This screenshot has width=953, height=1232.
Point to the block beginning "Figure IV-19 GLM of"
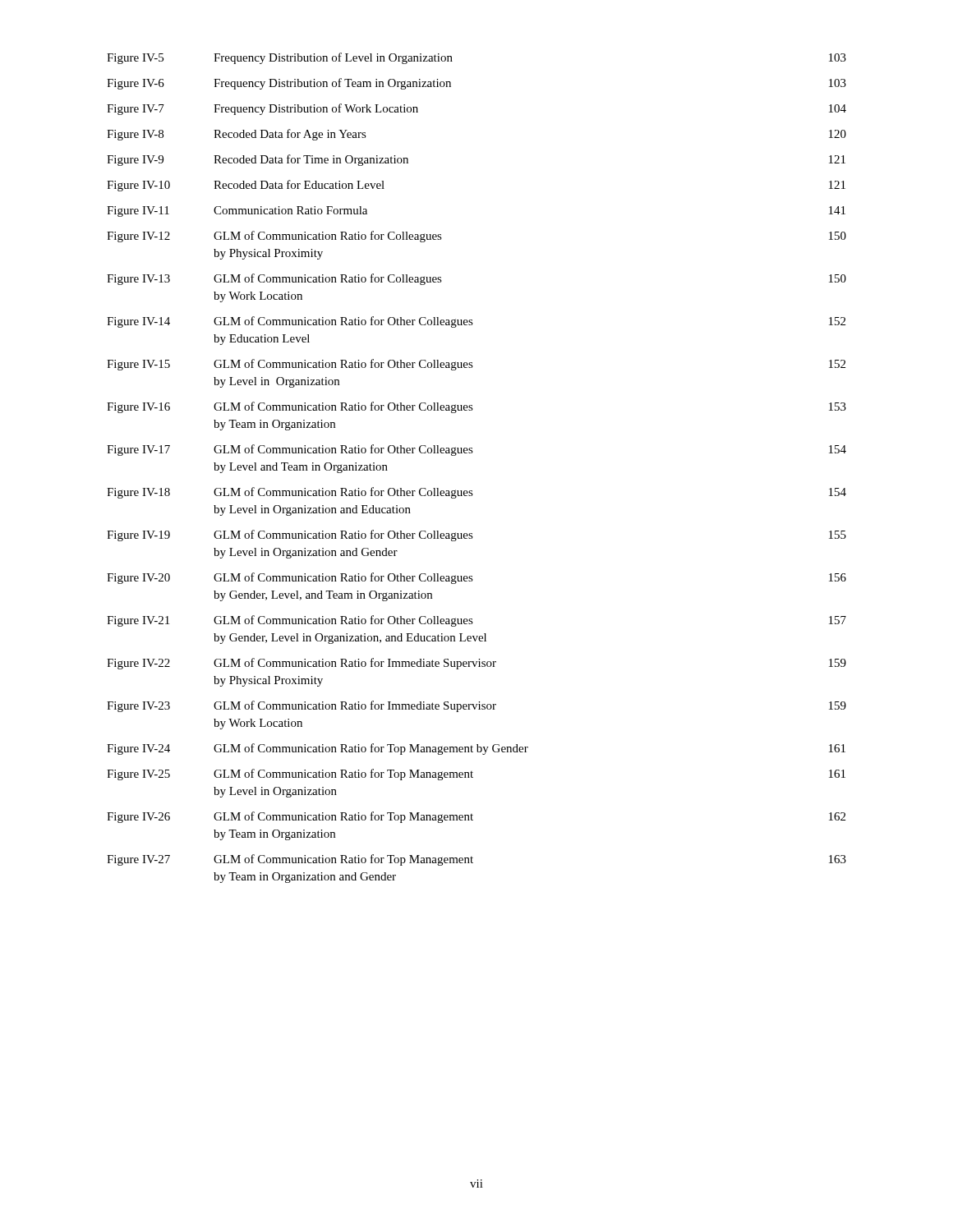(x=476, y=544)
